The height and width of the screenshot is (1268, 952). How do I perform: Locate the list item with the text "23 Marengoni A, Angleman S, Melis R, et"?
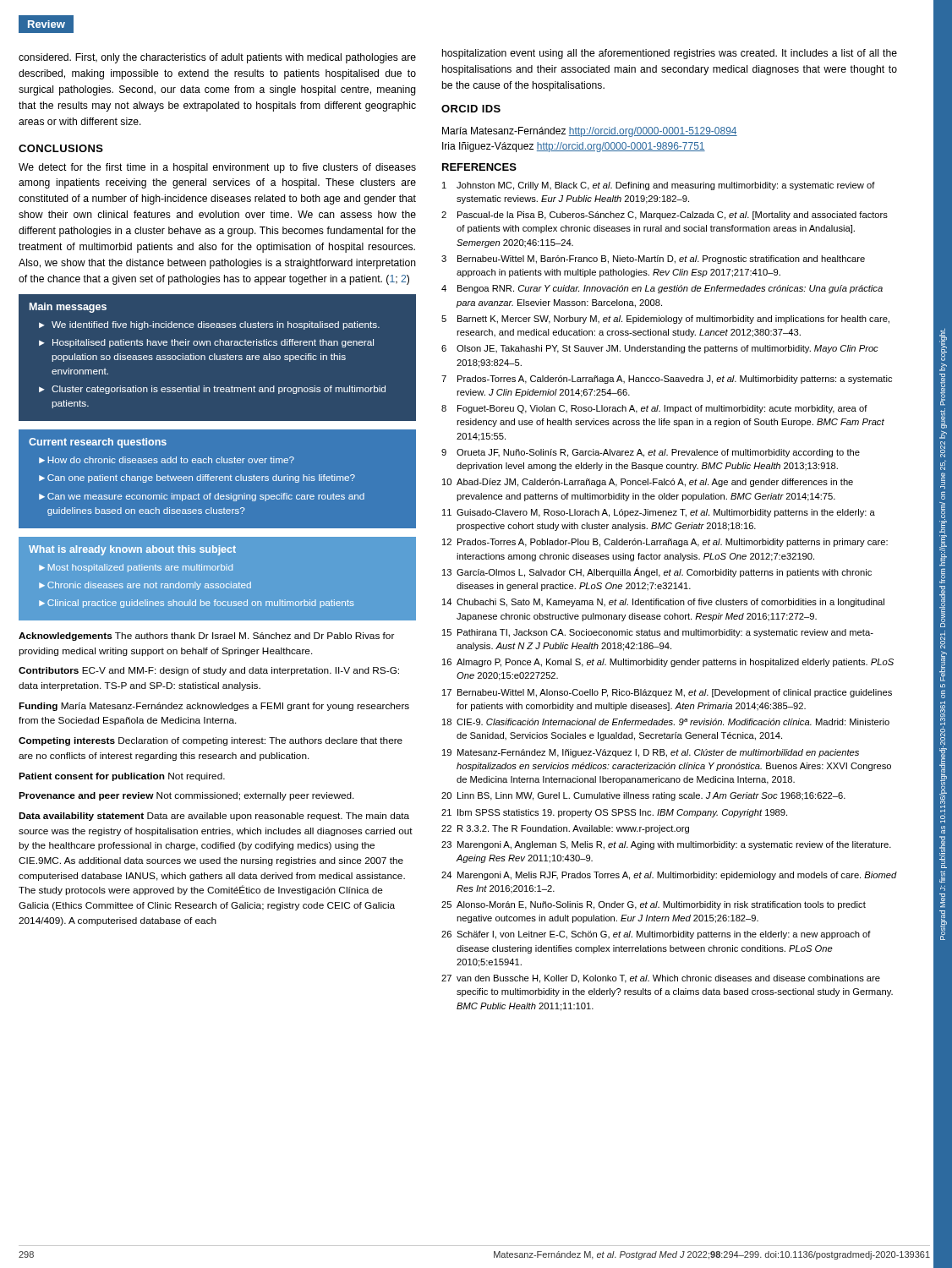(x=669, y=851)
